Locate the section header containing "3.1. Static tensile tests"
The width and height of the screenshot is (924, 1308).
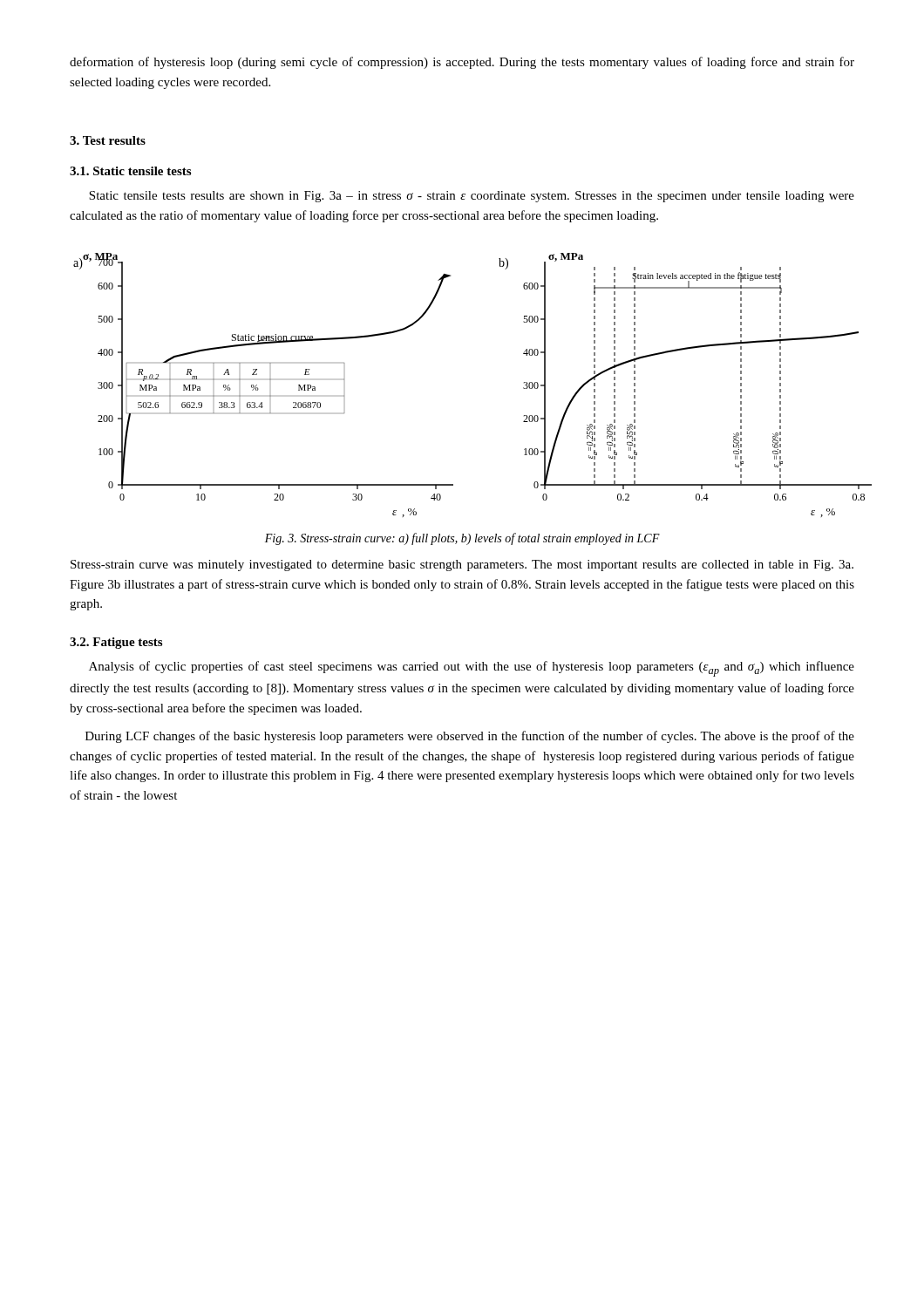pyautogui.click(x=131, y=171)
